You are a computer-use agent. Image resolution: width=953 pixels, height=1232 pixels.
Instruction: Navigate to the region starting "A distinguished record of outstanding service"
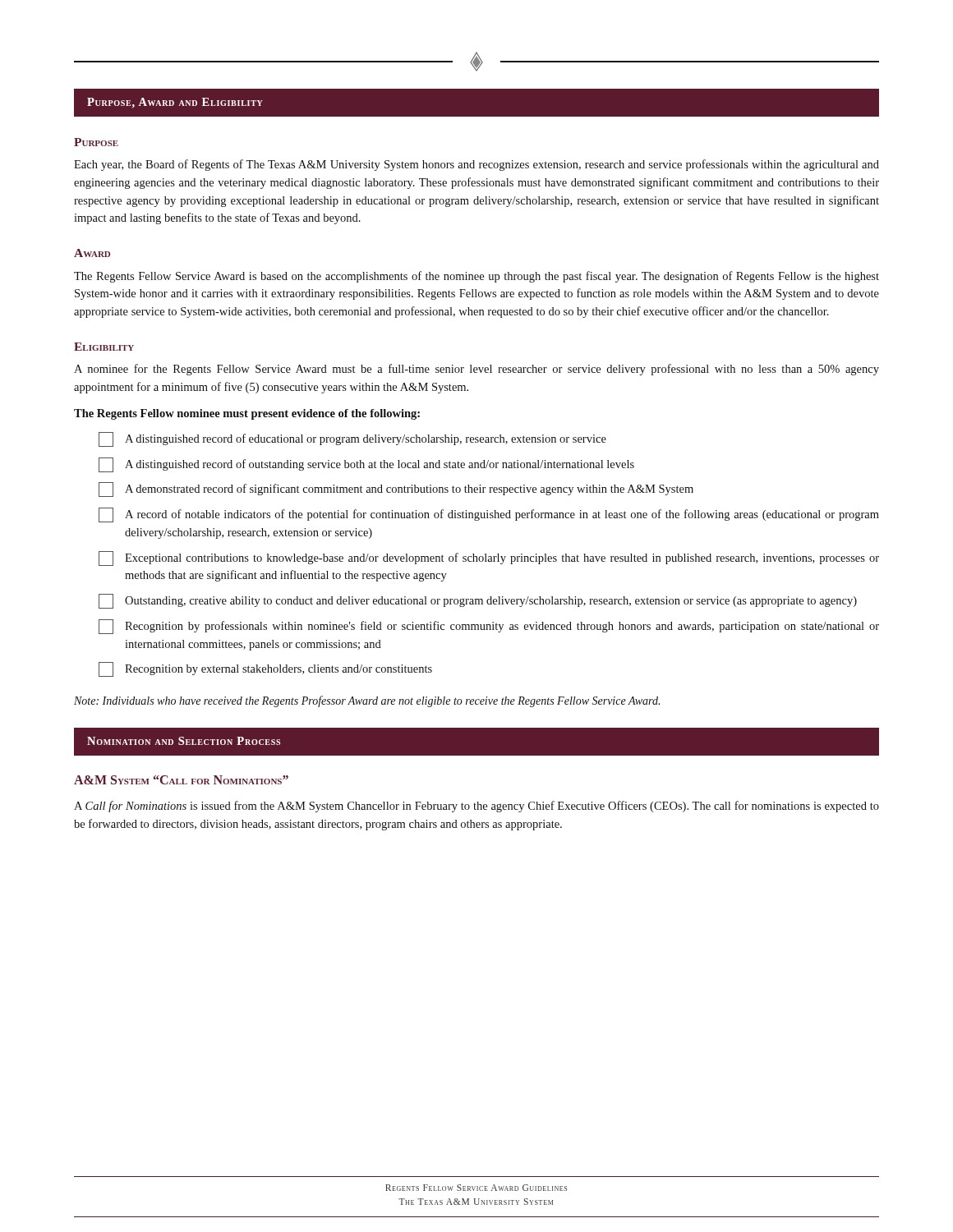click(489, 465)
